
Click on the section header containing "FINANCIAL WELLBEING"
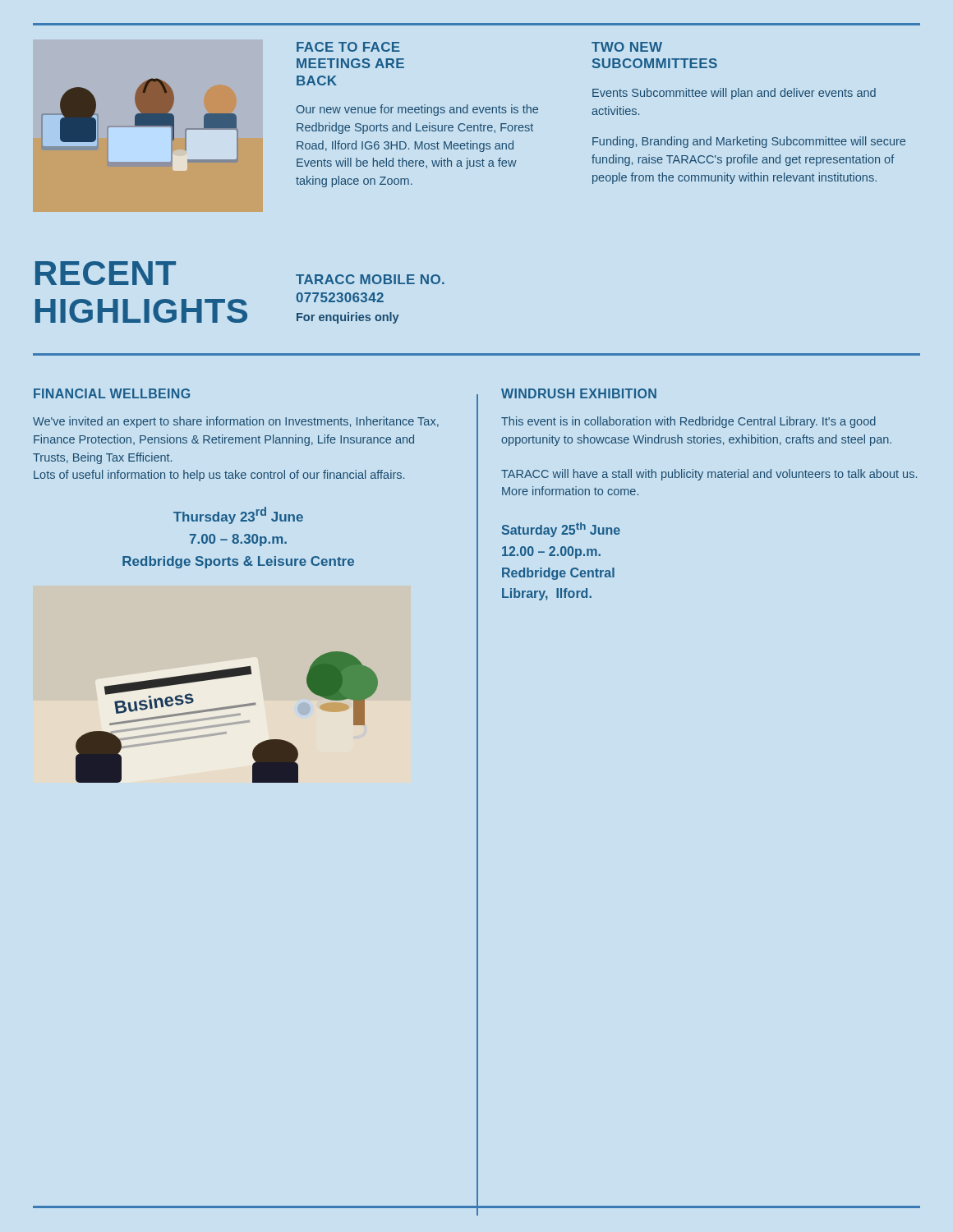pos(112,394)
